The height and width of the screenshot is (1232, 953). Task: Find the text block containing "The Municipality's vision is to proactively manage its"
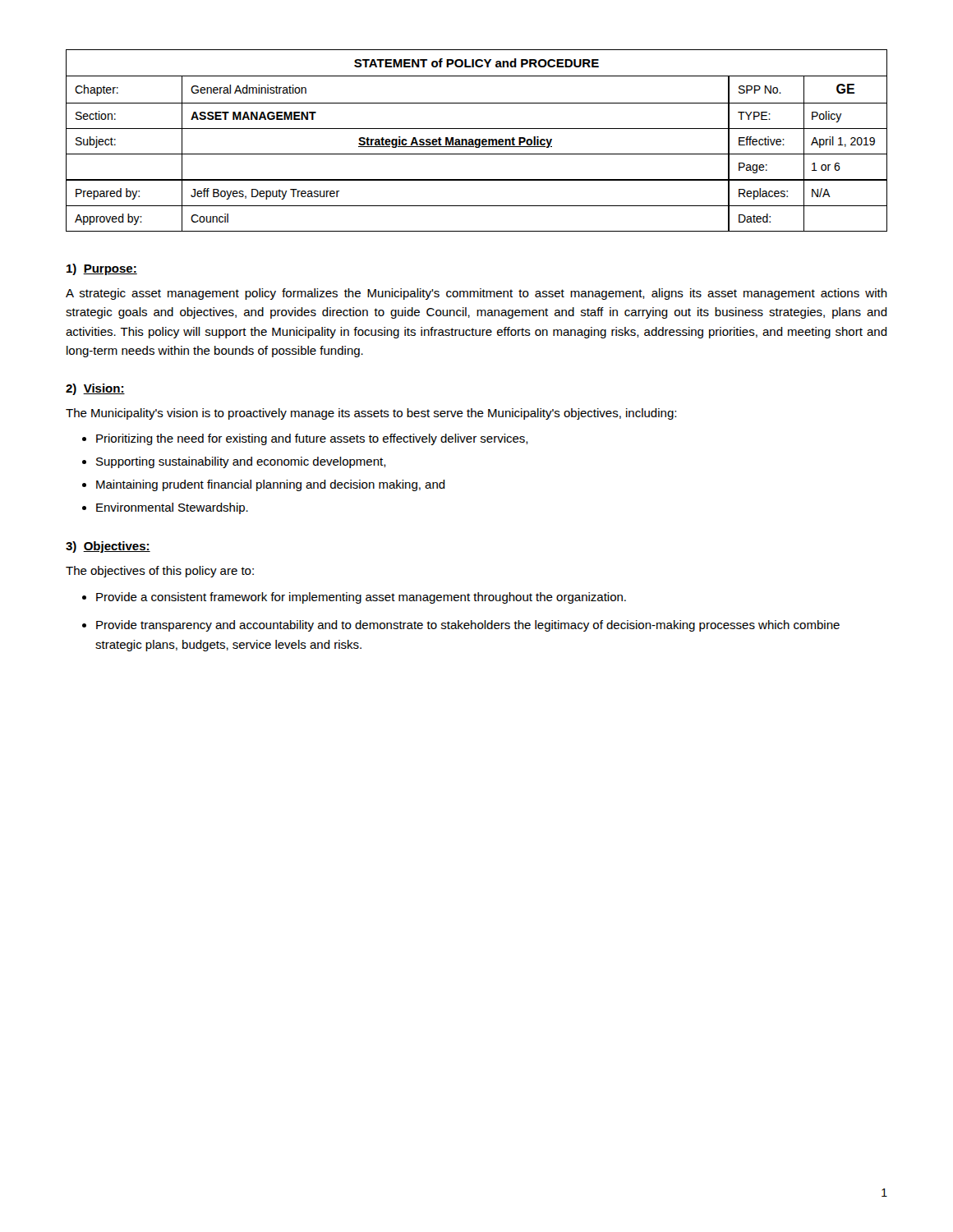372,413
